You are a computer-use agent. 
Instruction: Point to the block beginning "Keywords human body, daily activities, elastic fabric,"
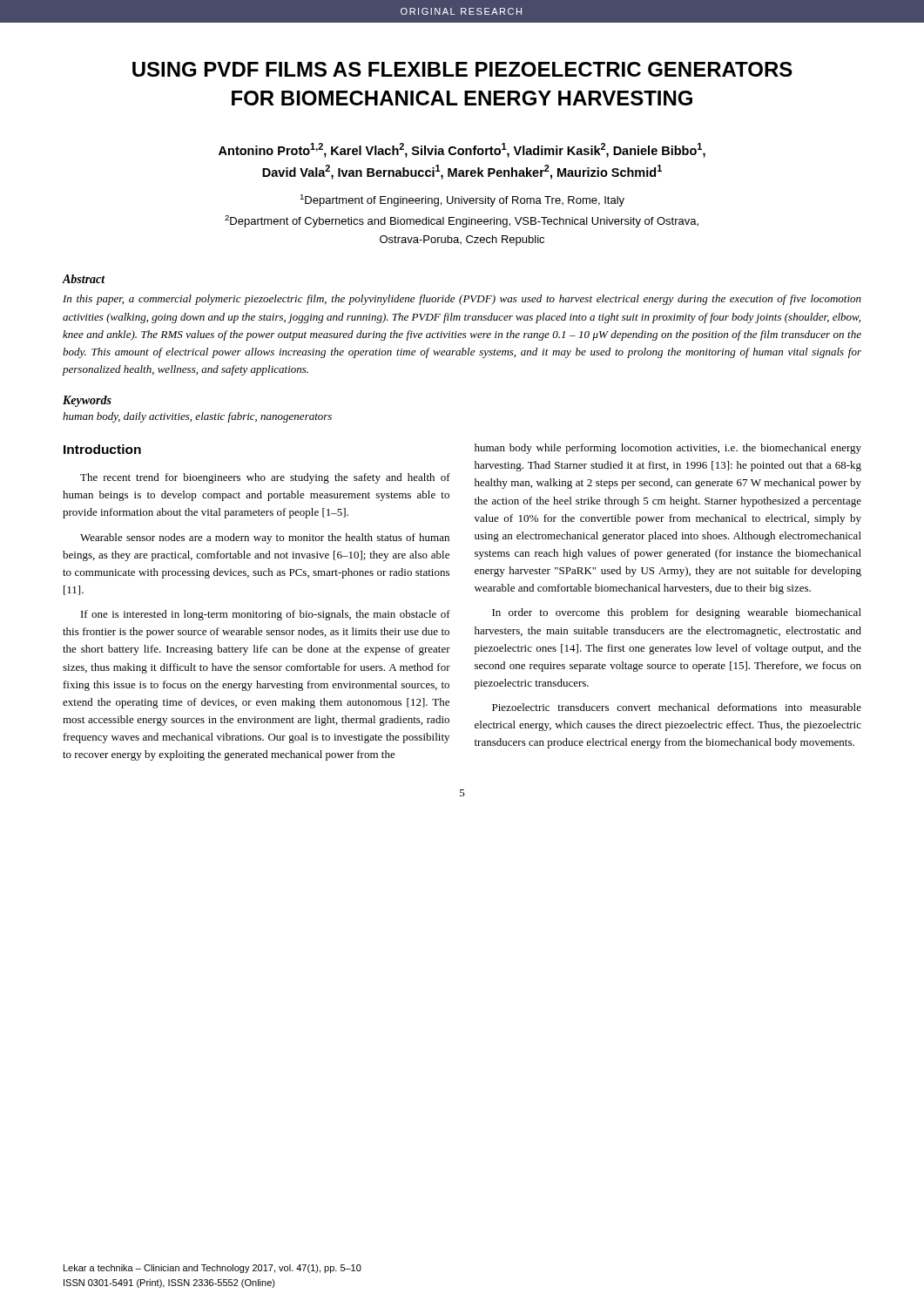[87, 401]
